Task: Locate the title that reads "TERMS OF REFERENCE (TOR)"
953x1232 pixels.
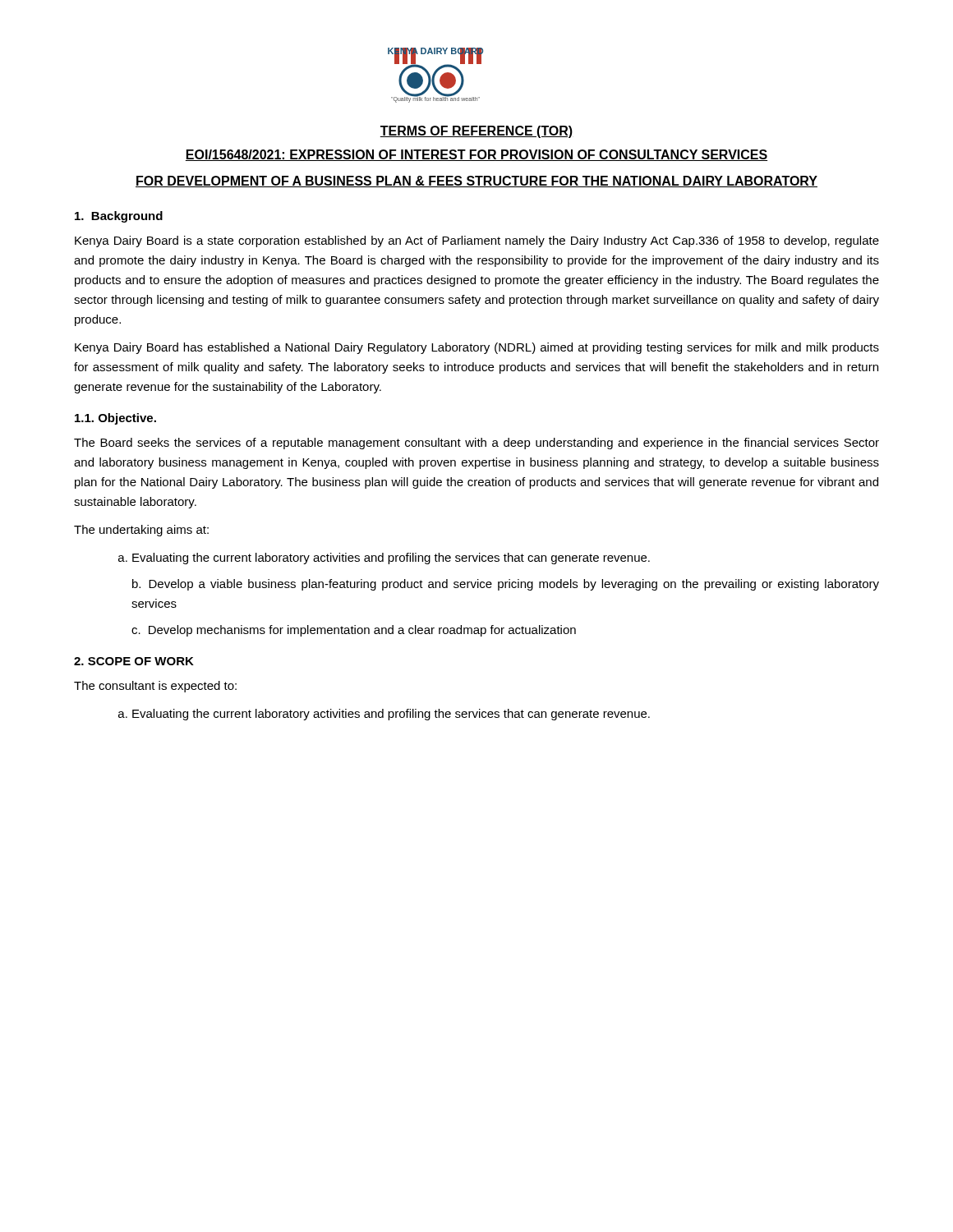Action: (x=476, y=131)
